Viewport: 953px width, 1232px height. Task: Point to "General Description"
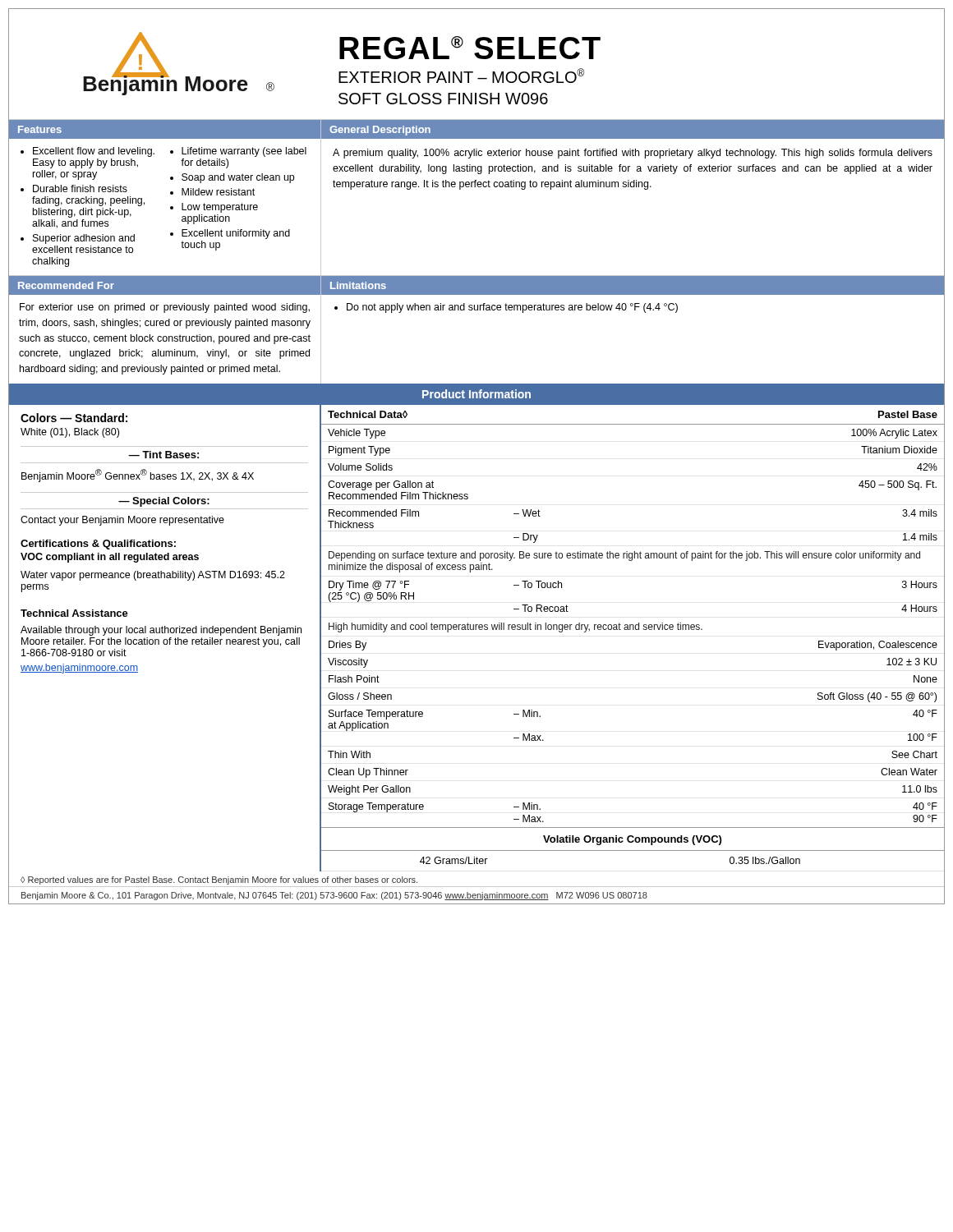tap(380, 129)
